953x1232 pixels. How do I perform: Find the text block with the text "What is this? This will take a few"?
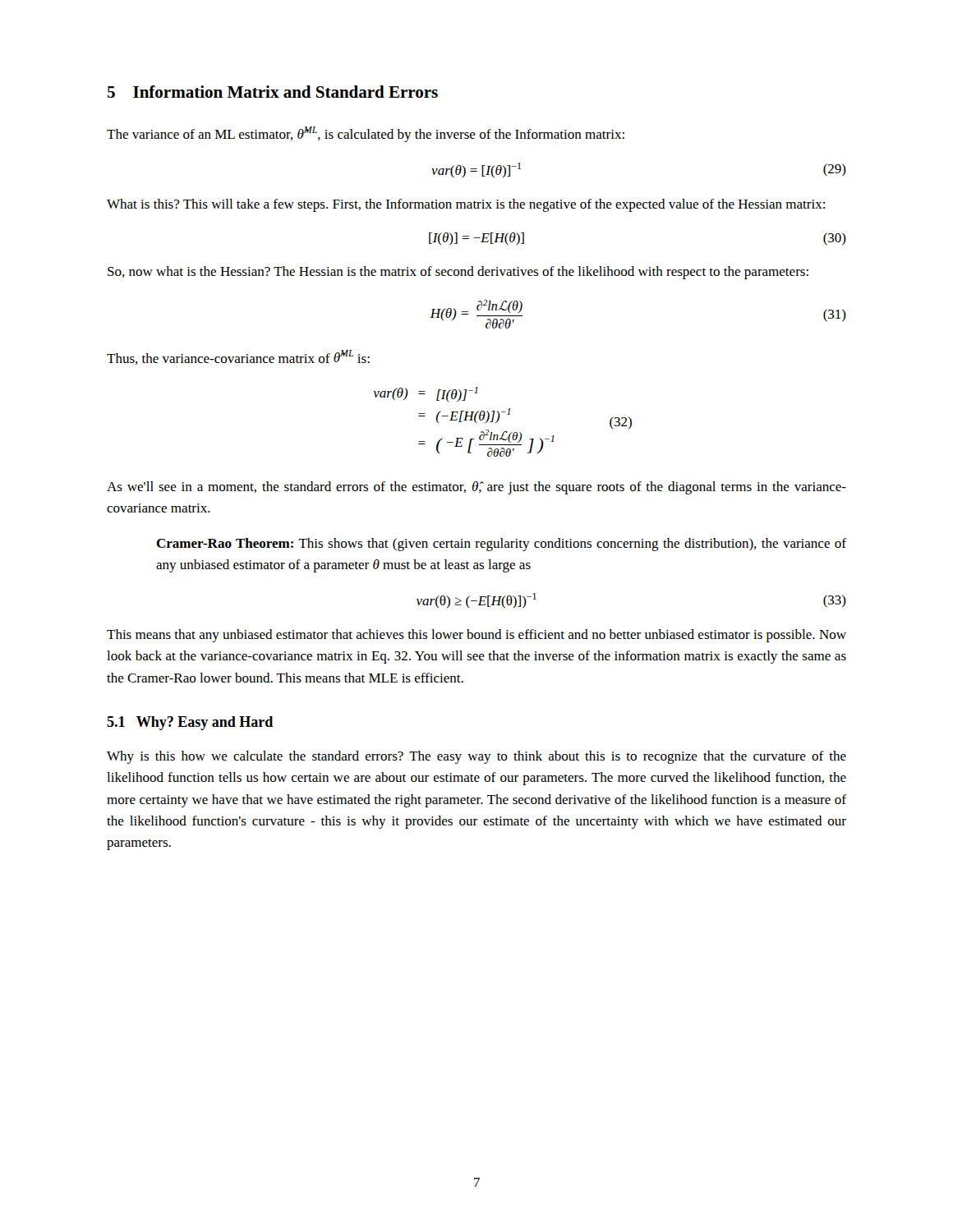tap(466, 204)
